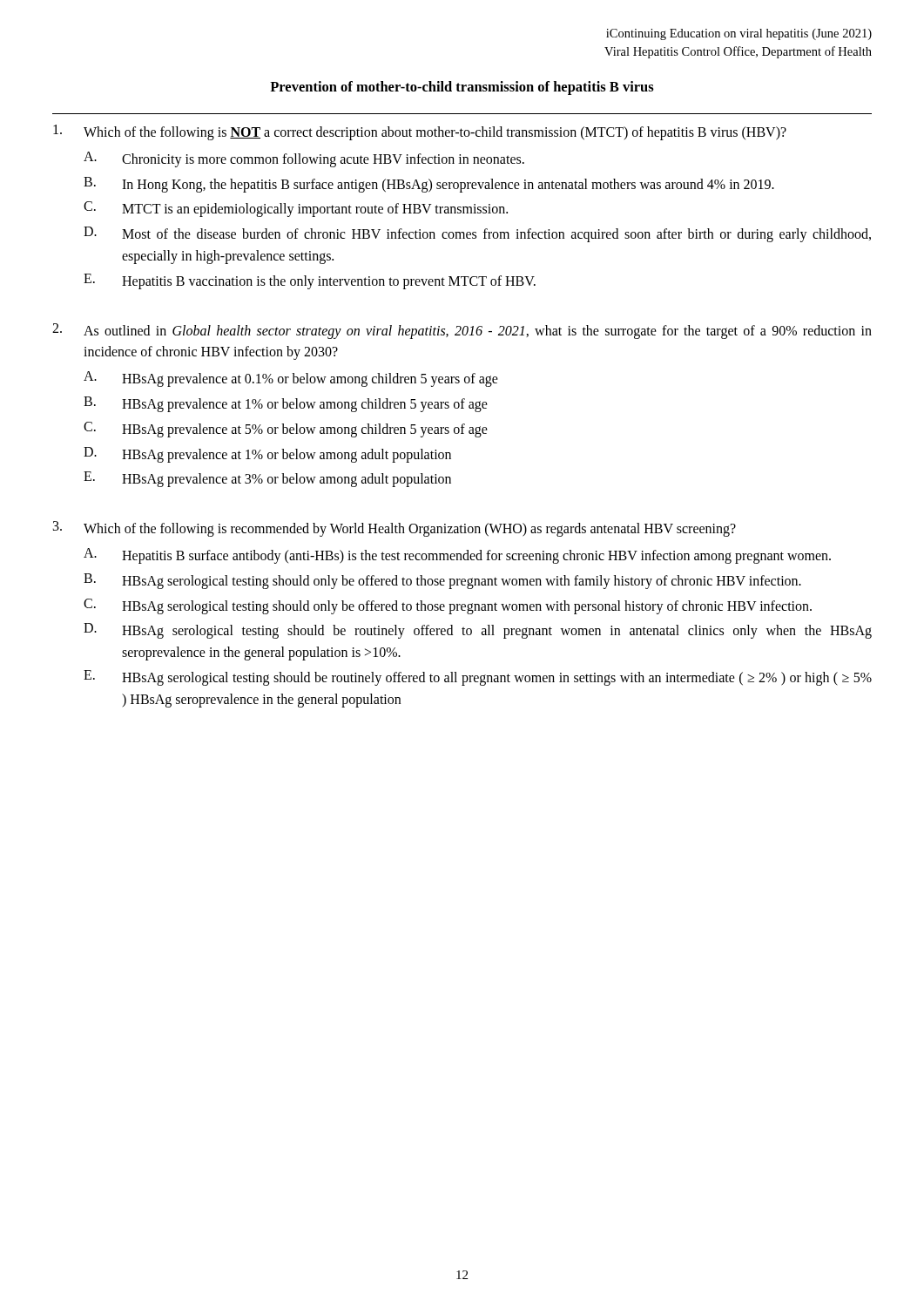This screenshot has width=924, height=1307.
Task: Click the title
Action: coord(462,87)
